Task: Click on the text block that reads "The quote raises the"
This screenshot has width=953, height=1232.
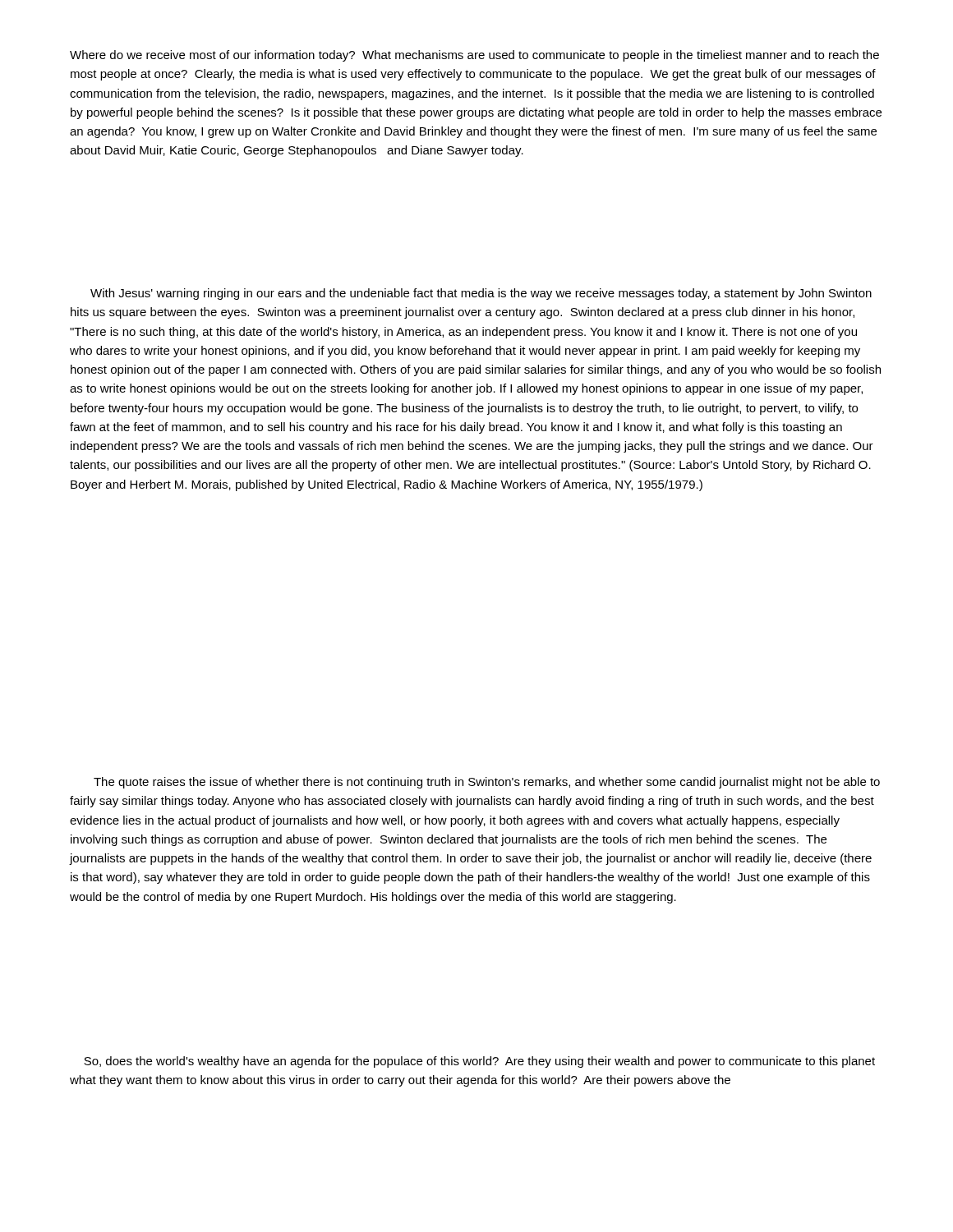Action: pos(475,839)
